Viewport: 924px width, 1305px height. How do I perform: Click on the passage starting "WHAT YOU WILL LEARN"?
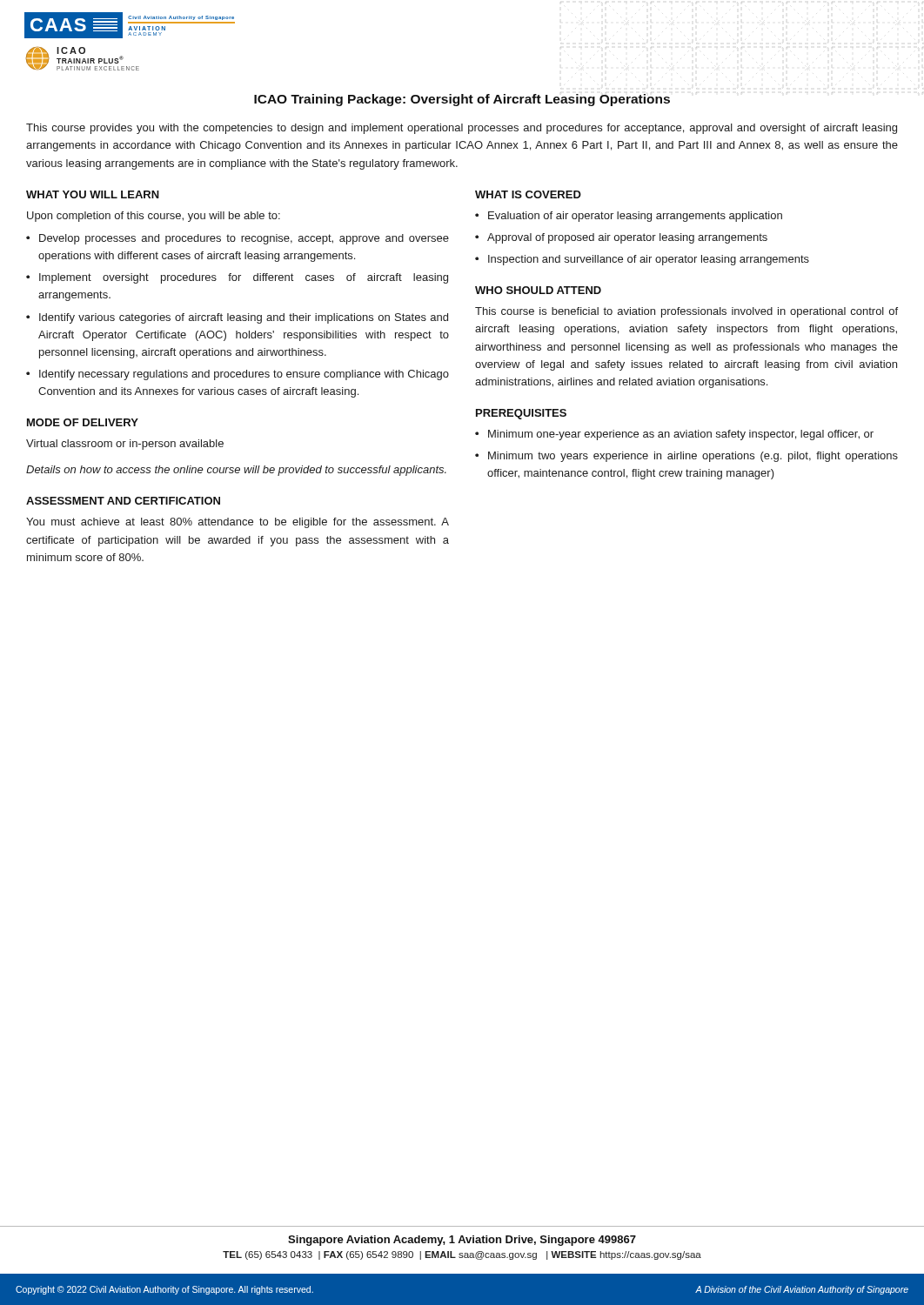[93, 194]
